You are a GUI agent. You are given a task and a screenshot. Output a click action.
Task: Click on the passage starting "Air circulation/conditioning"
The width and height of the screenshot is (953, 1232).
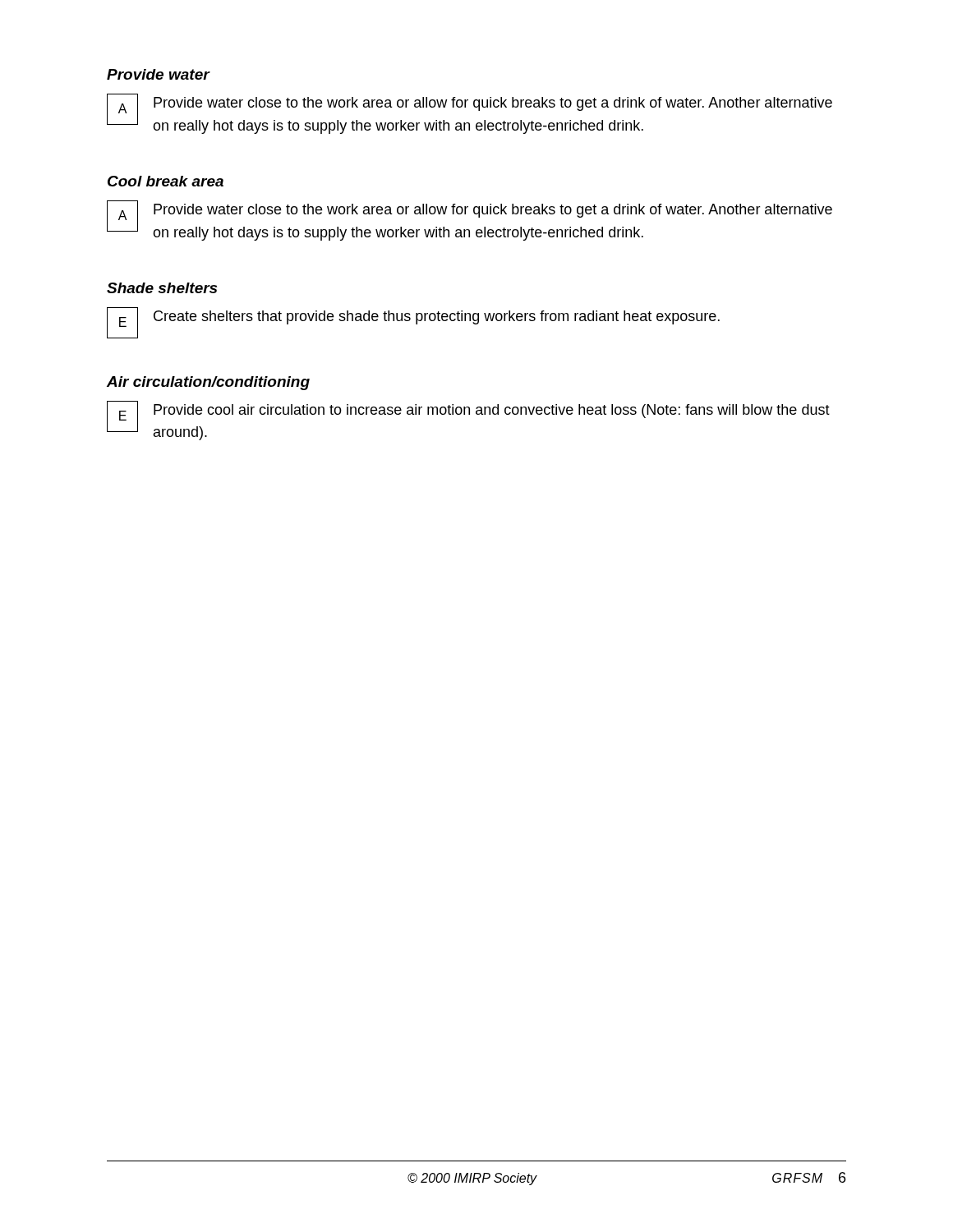208,381
